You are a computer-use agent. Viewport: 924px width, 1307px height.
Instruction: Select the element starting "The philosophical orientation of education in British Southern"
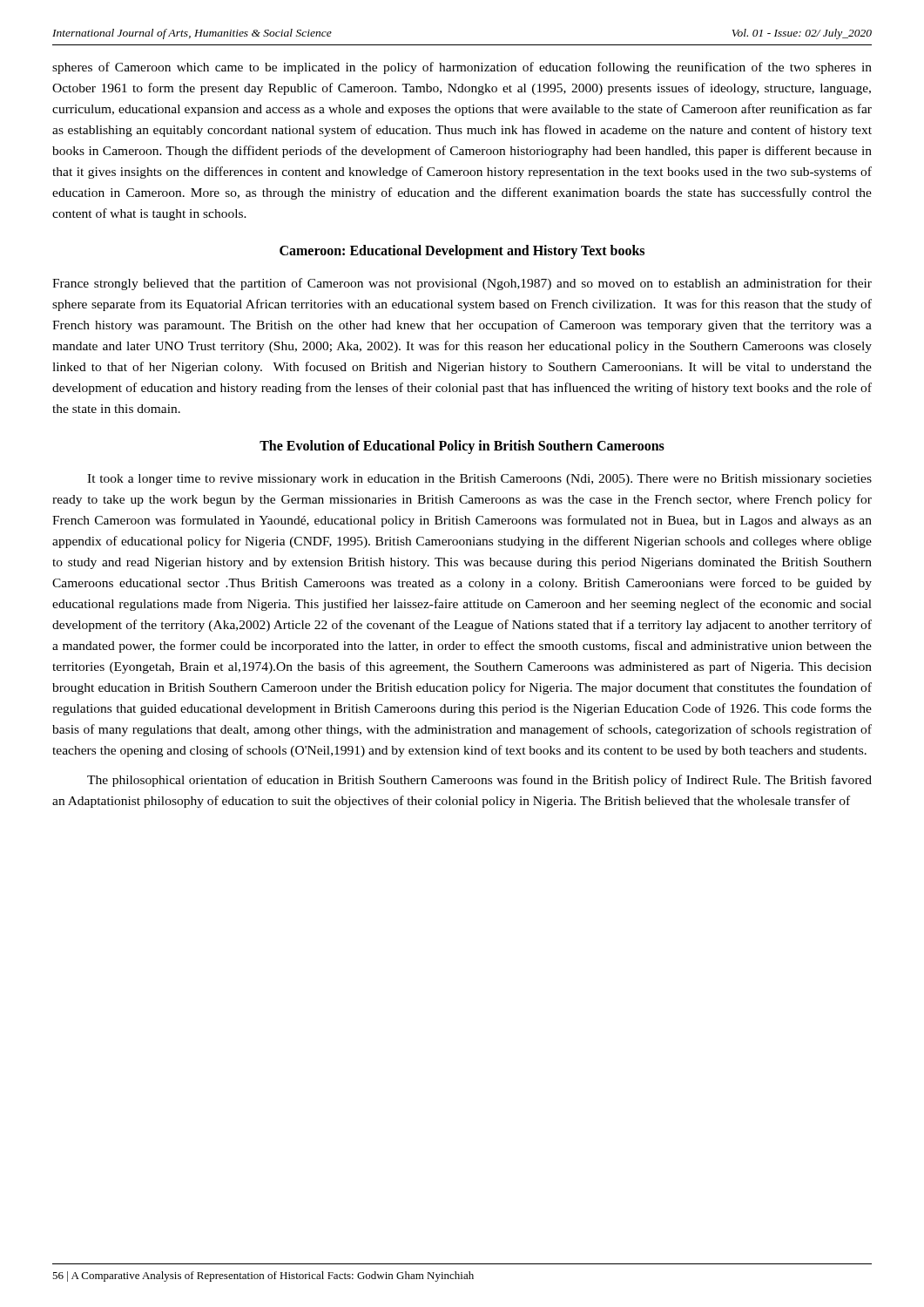pos(462,790)
